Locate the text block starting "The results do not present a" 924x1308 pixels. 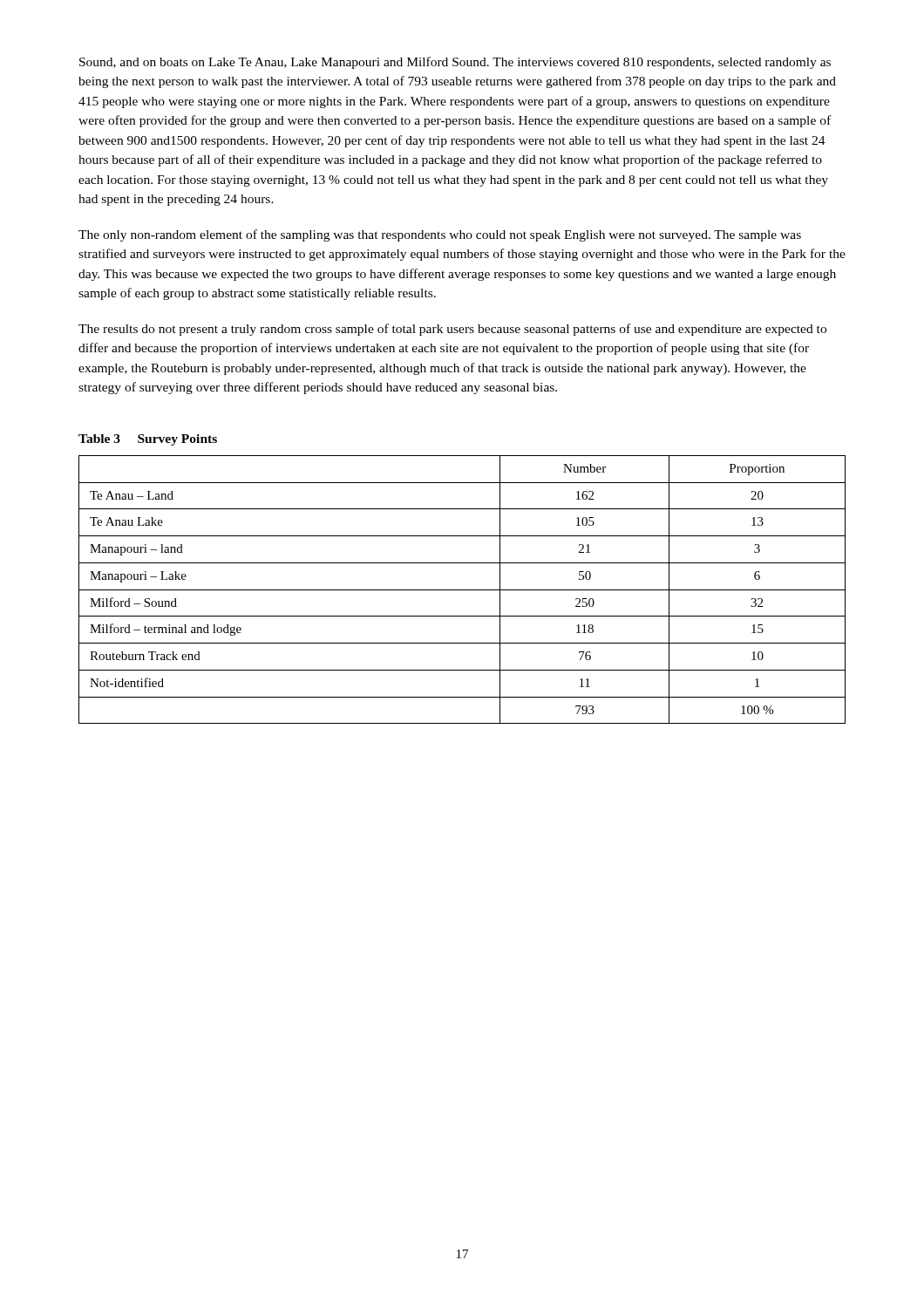pos(453,357)
